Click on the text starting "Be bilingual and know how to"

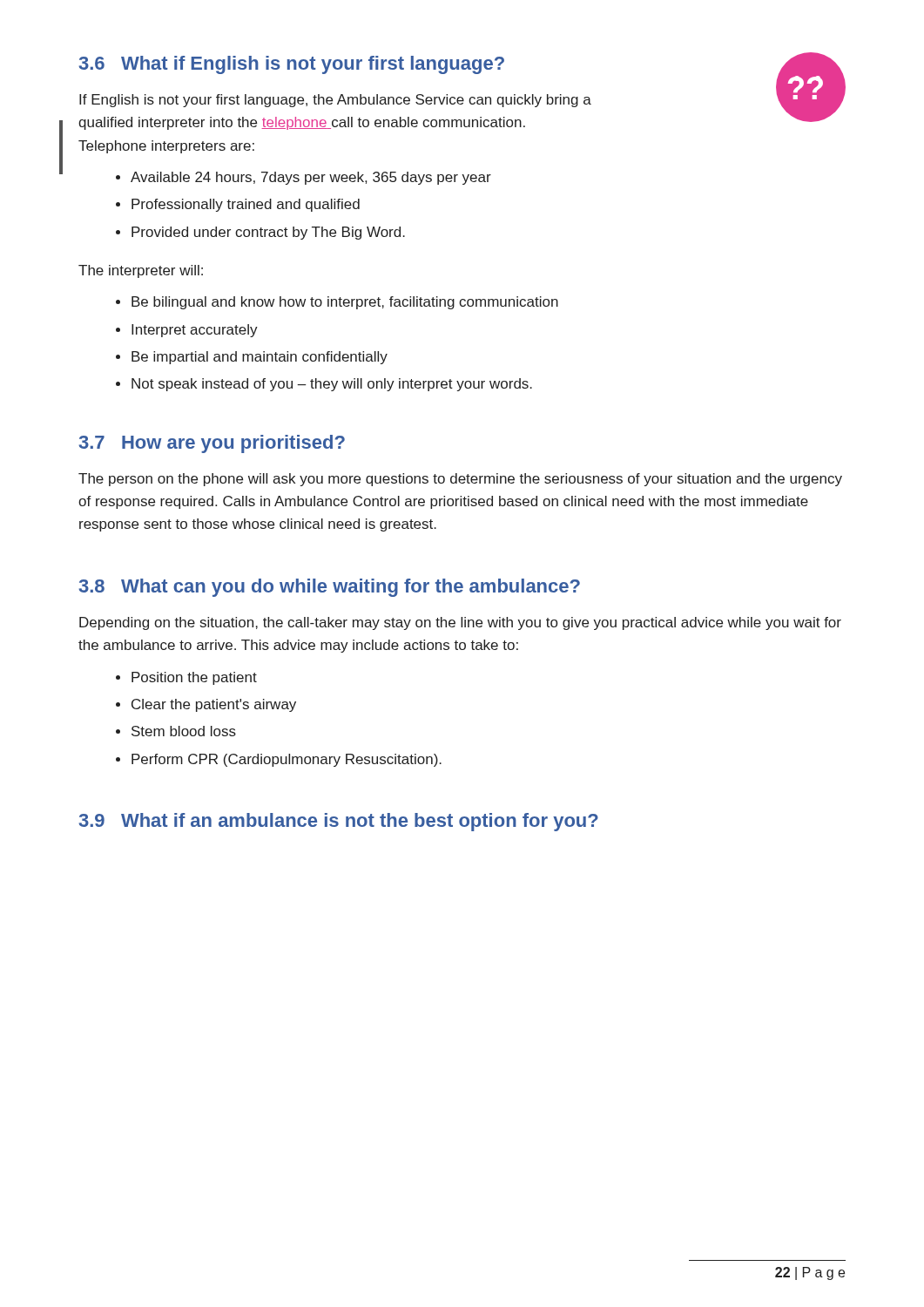click(x=488, y=303)
